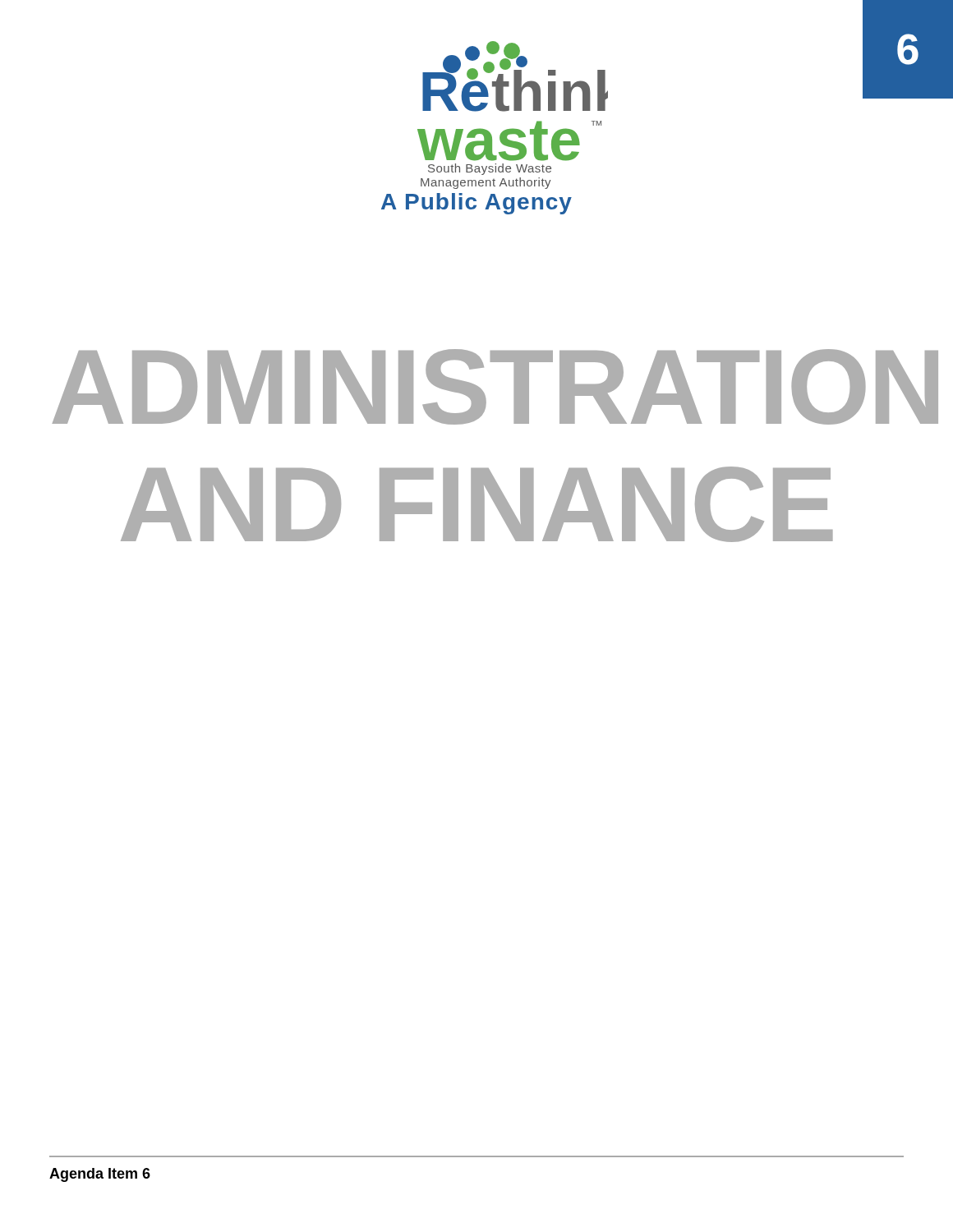953x1232 pixels.
Task: Find the title that says "ADMINISTRATION AND FINANCE"
Action: click(476, 446)
